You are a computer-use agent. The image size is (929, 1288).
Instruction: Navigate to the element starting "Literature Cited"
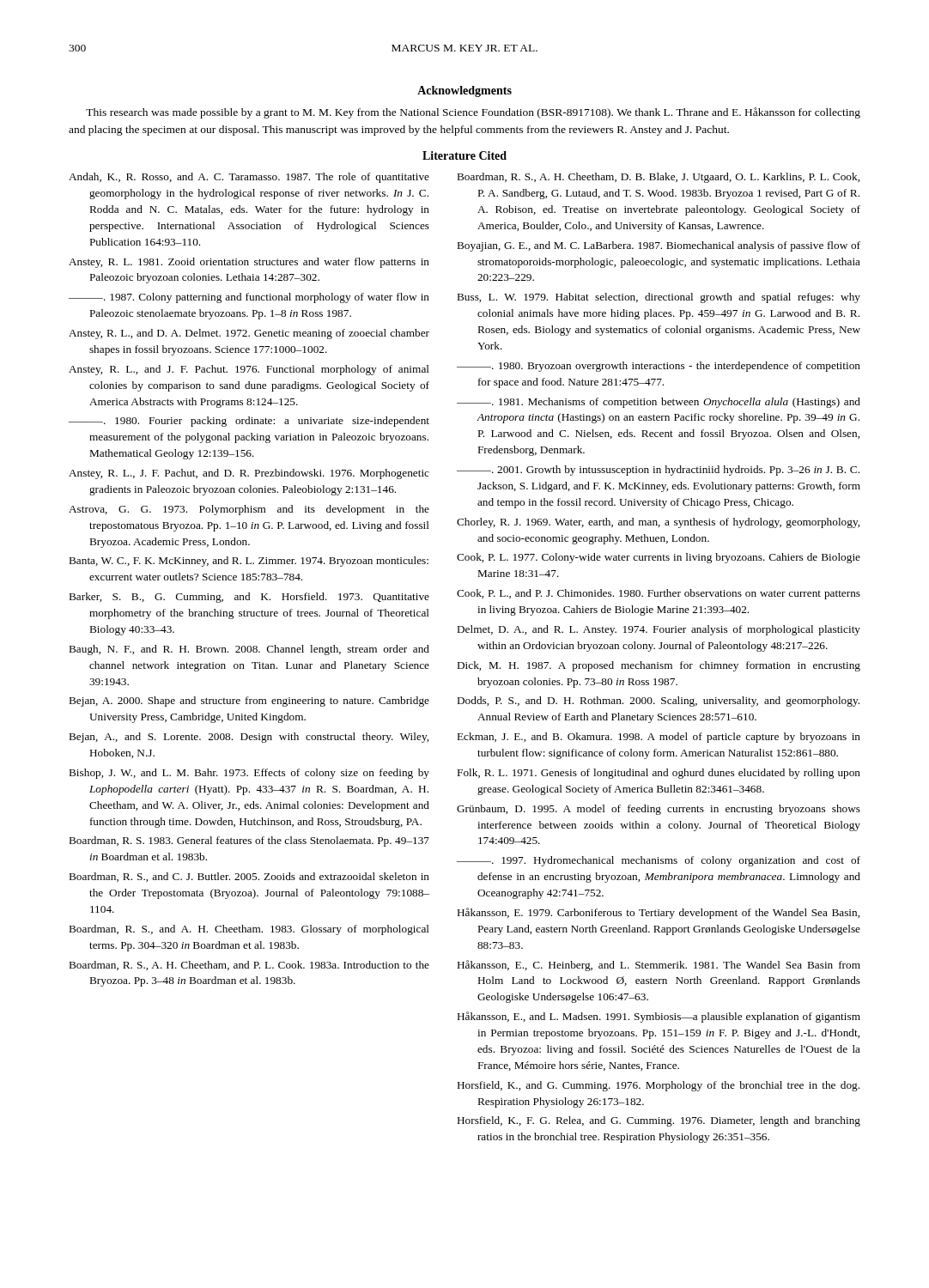tap(464, 156)
